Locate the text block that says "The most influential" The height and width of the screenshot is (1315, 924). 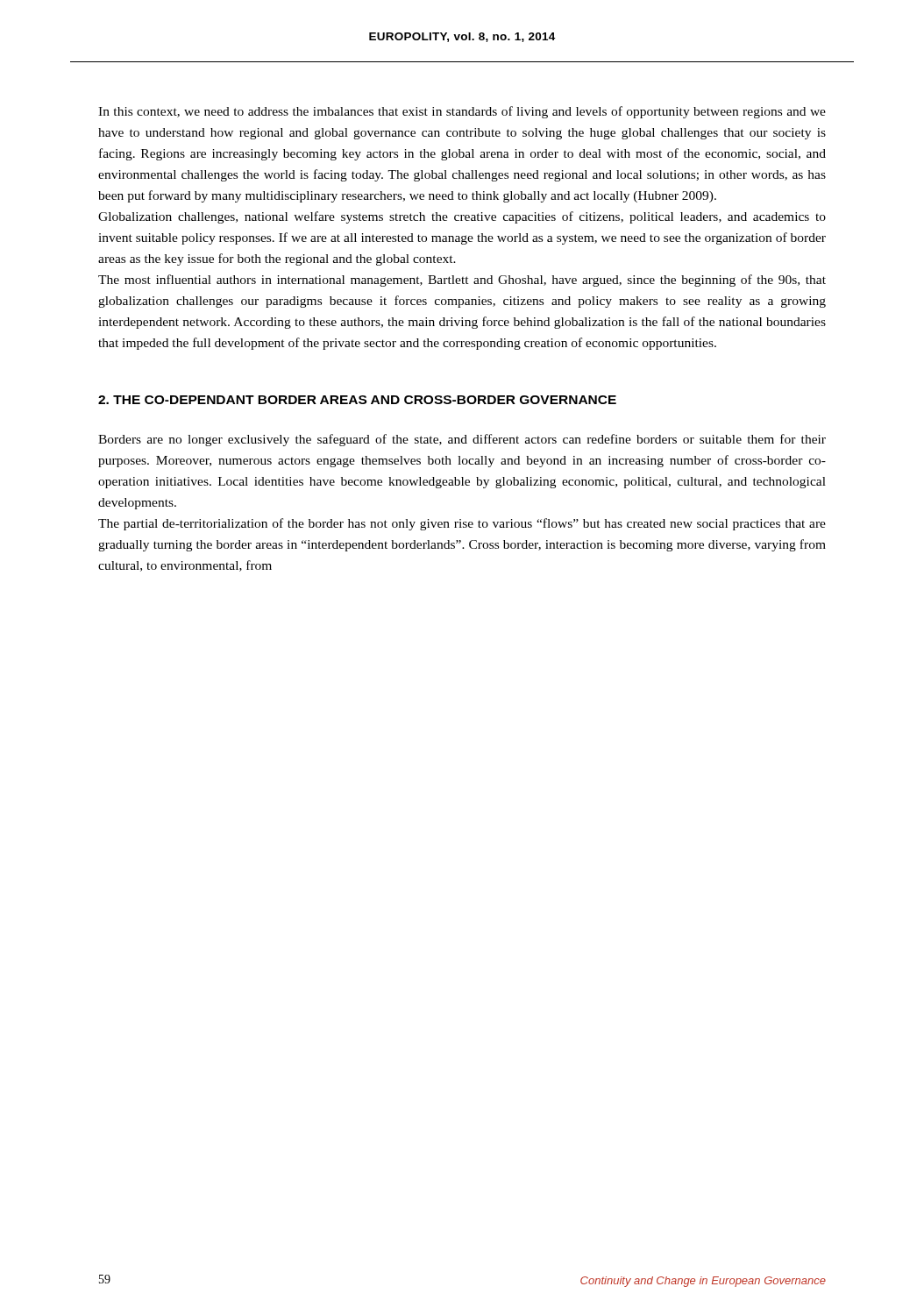click(462, 311)
